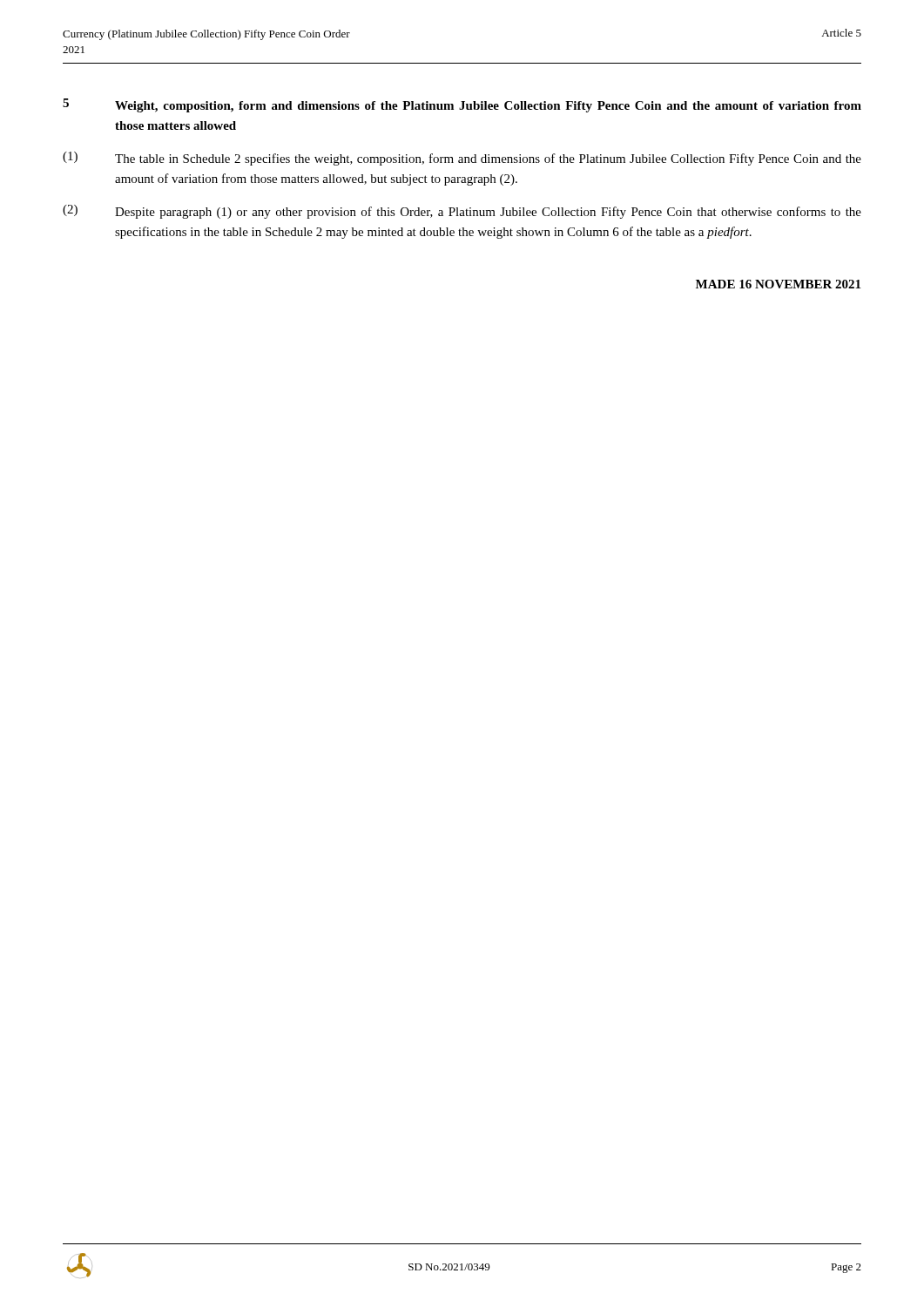This screenshot has width=924, height=1307.
Task: Where does it say "MADE 16 NOVEMBER 2021"?
Action: tap(778, 284)
